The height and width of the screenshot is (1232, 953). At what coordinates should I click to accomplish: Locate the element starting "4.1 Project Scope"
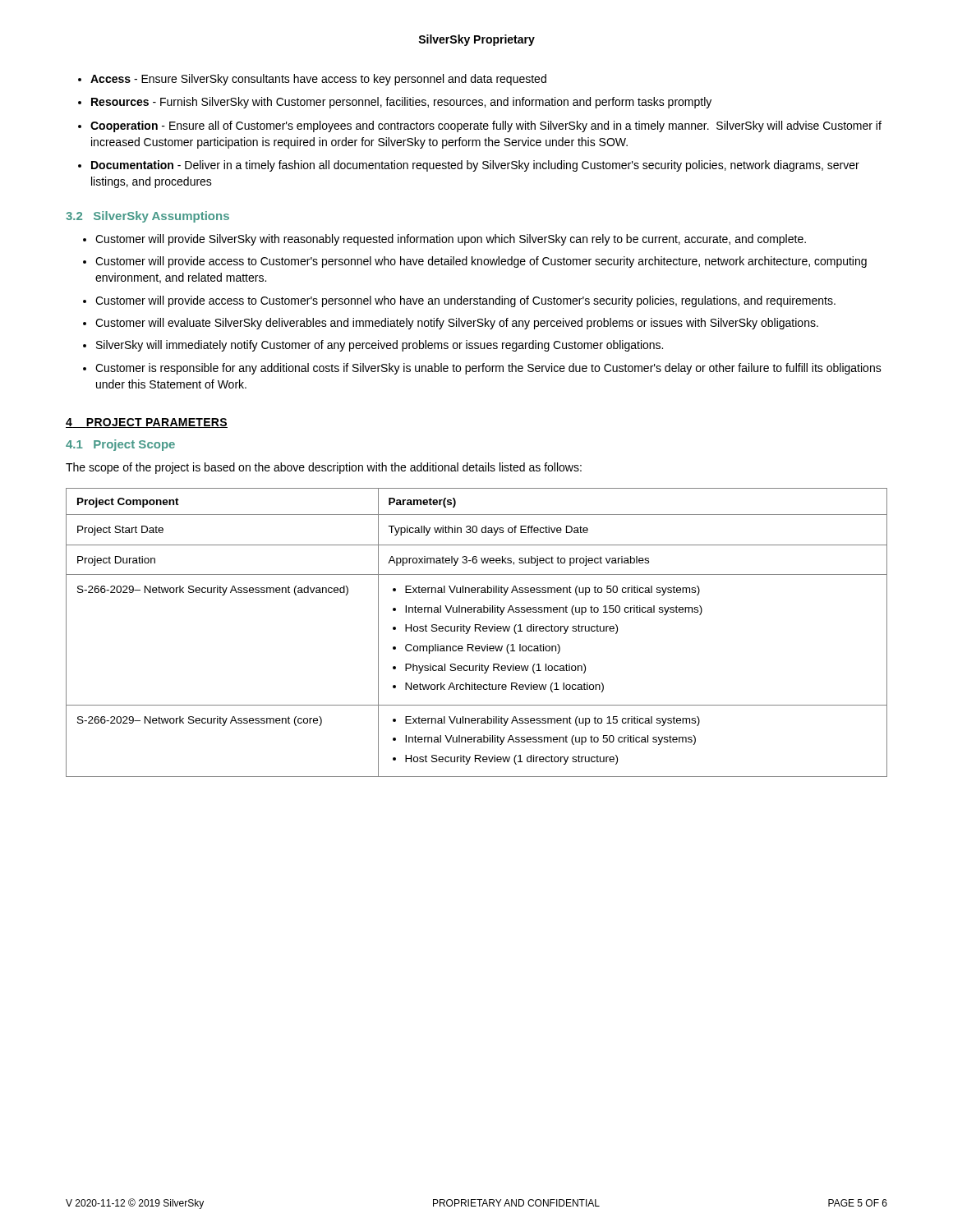121,444
